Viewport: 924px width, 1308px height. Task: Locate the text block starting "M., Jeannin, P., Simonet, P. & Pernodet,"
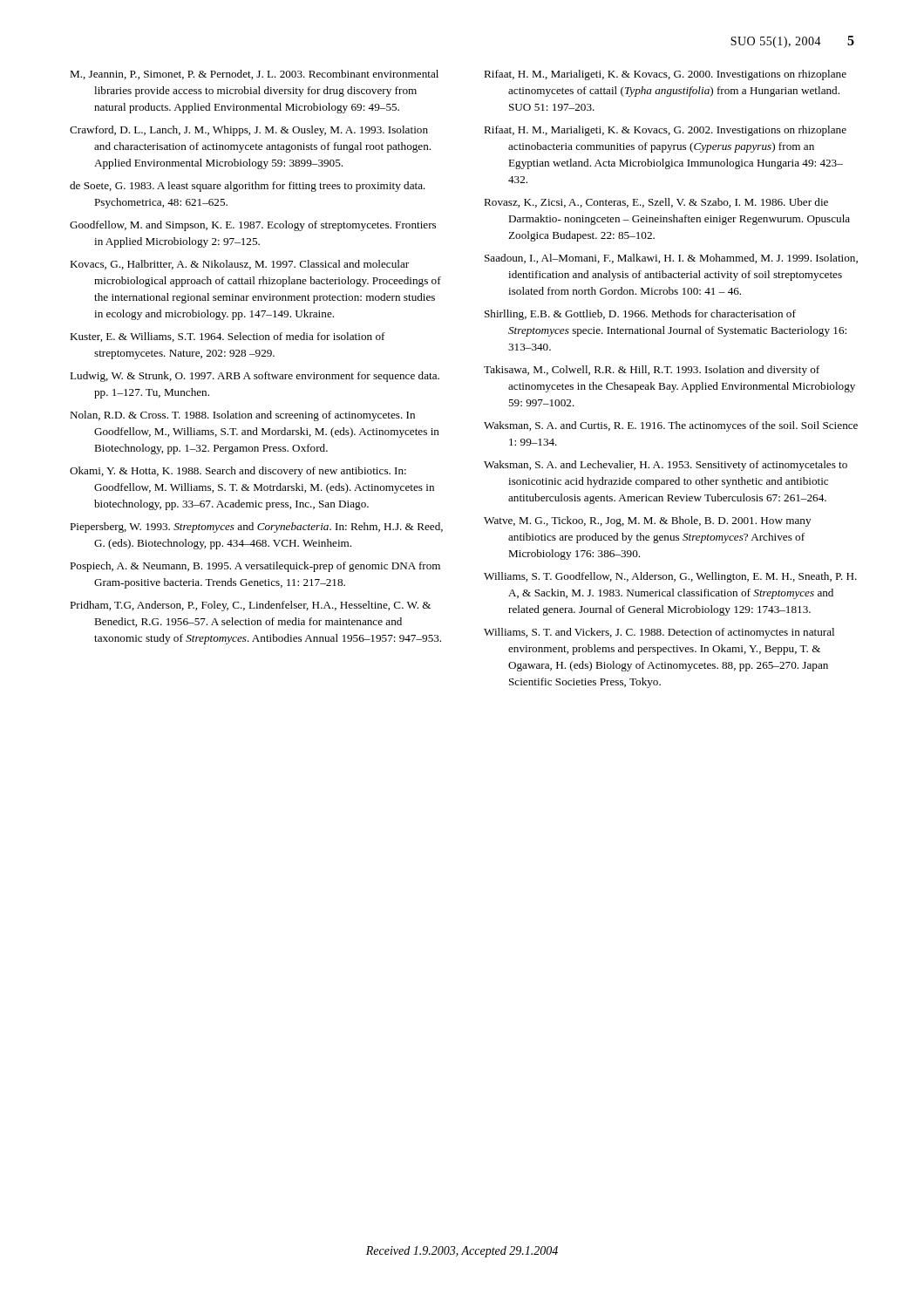[x=254, y=90]
